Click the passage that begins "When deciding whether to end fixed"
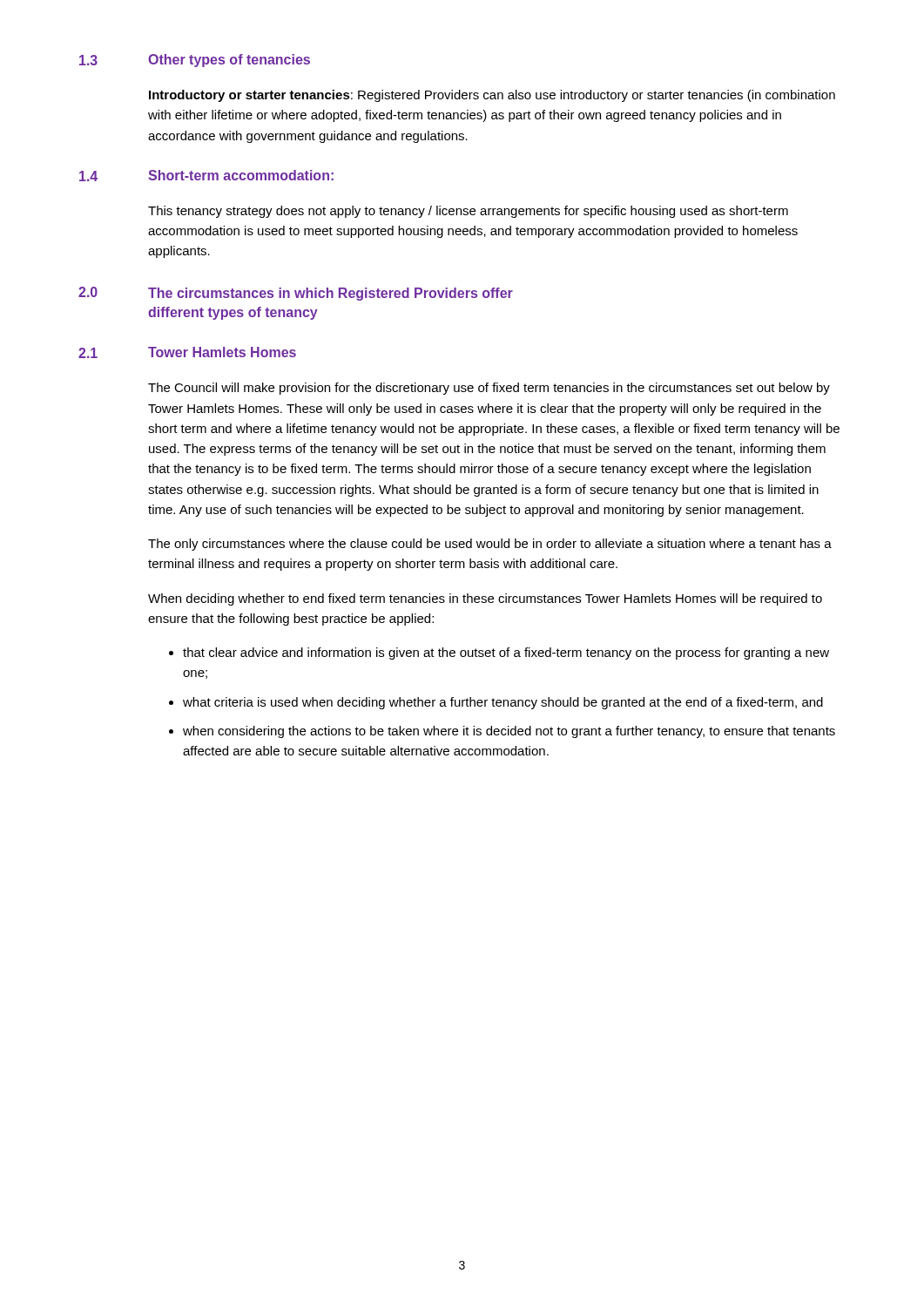924x1307 pixels. 485,608
